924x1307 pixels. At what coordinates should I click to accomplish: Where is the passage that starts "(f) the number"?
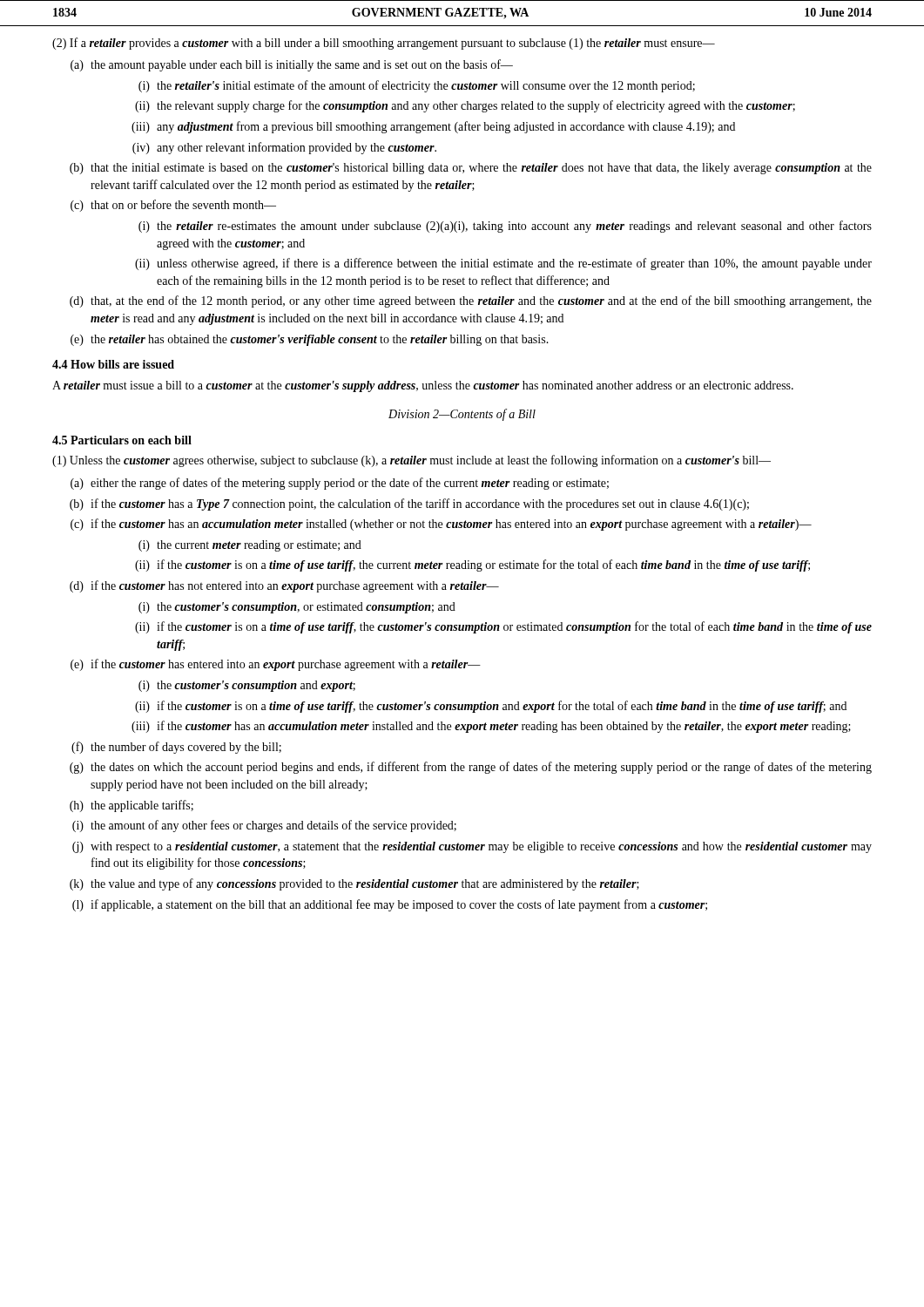176,748
